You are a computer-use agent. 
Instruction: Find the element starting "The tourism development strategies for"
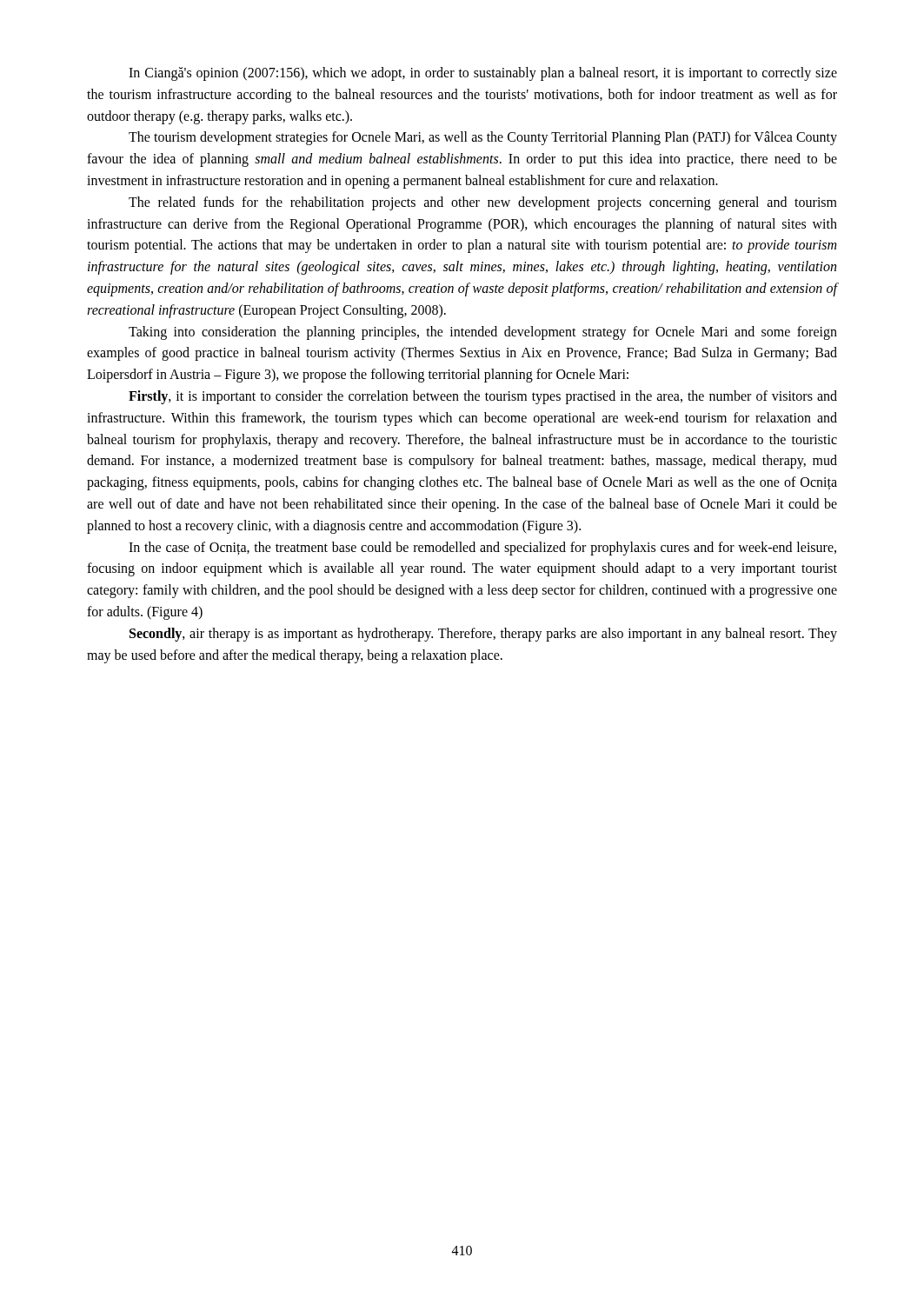[x=462, y=159]
